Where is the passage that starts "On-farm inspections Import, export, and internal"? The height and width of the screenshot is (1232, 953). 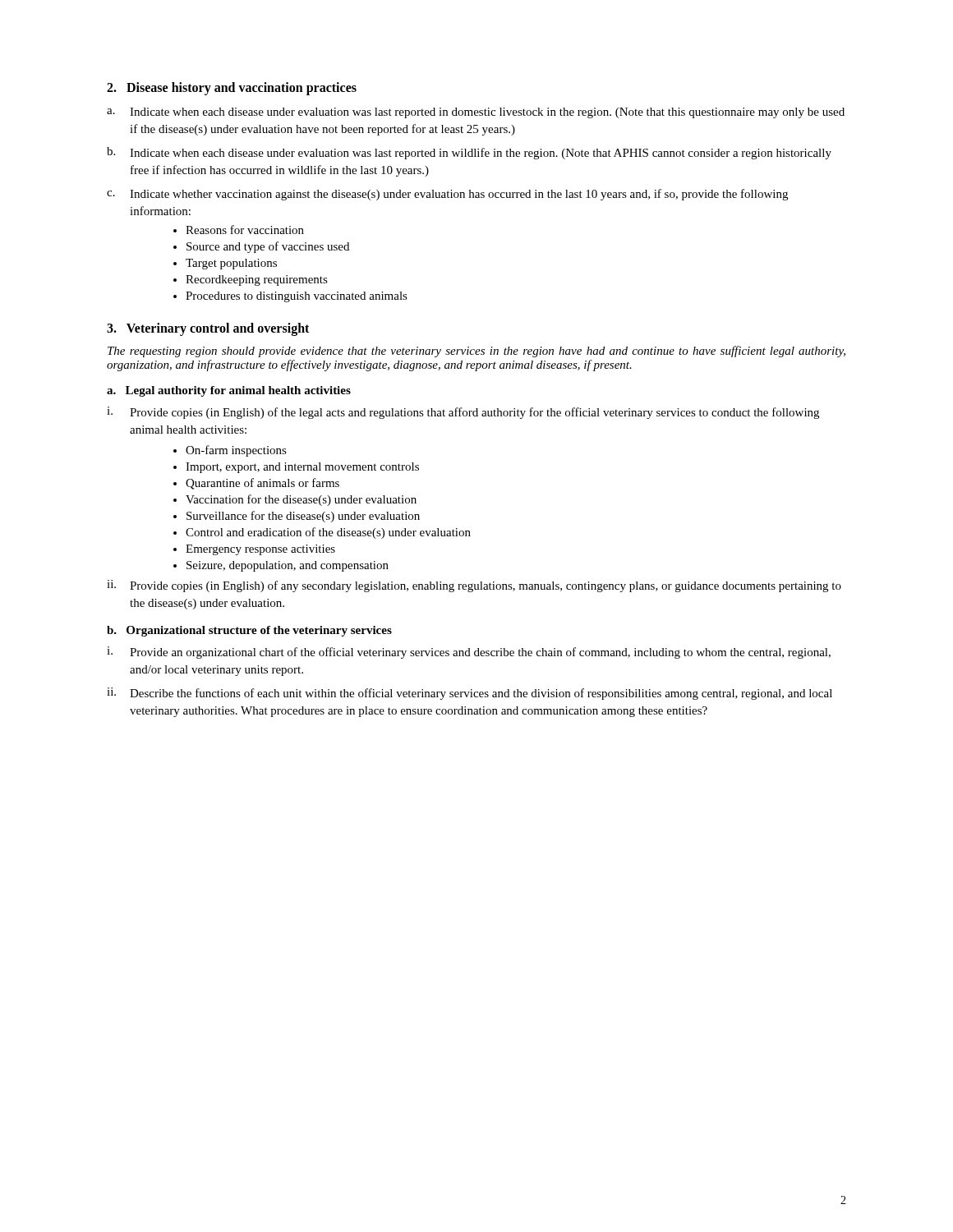tap(236, 451)
